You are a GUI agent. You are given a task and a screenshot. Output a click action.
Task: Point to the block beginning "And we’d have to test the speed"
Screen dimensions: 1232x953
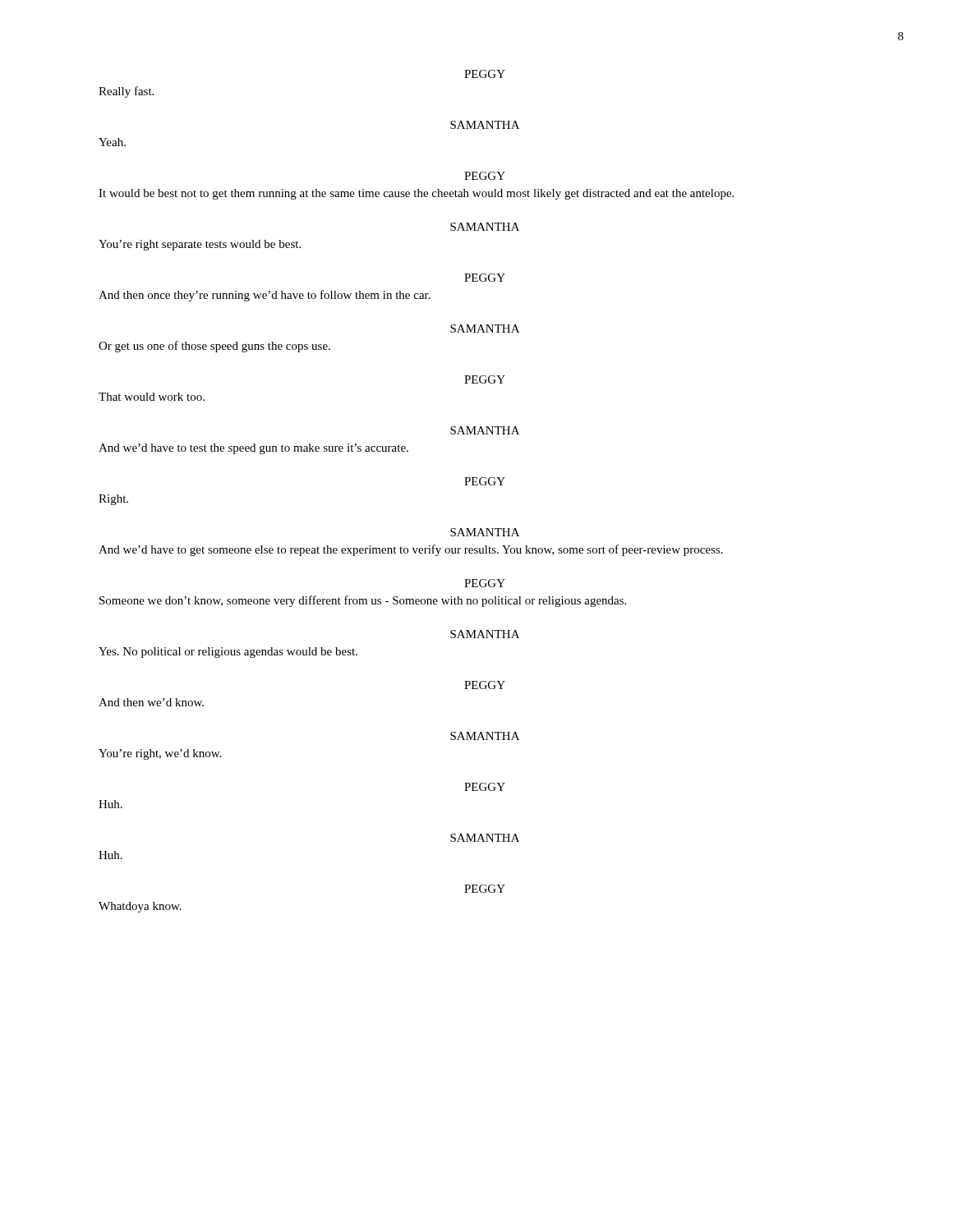point(254,448)
